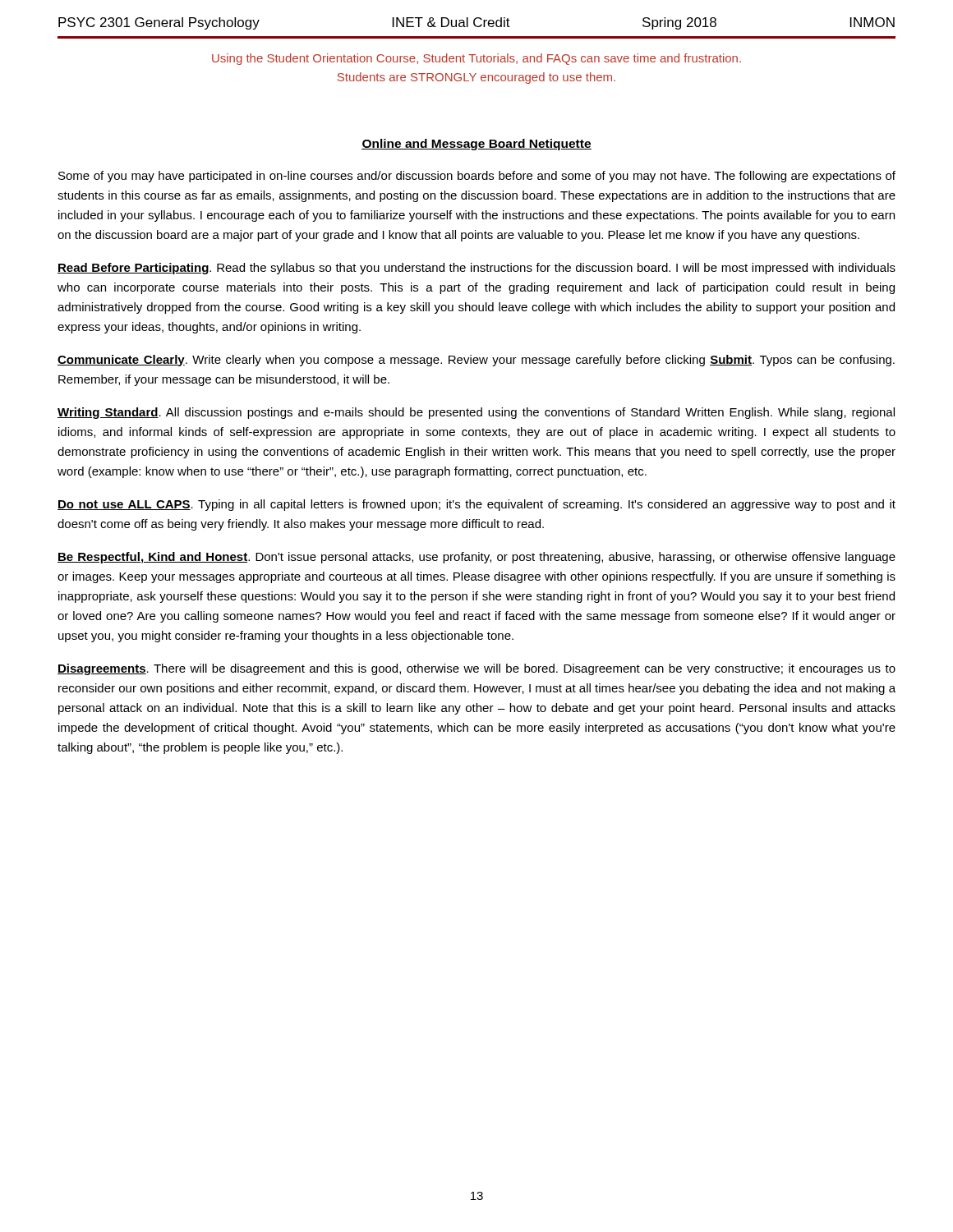Point to the block beginning "Using the Student Orientation"

click(x=476, y=67)
